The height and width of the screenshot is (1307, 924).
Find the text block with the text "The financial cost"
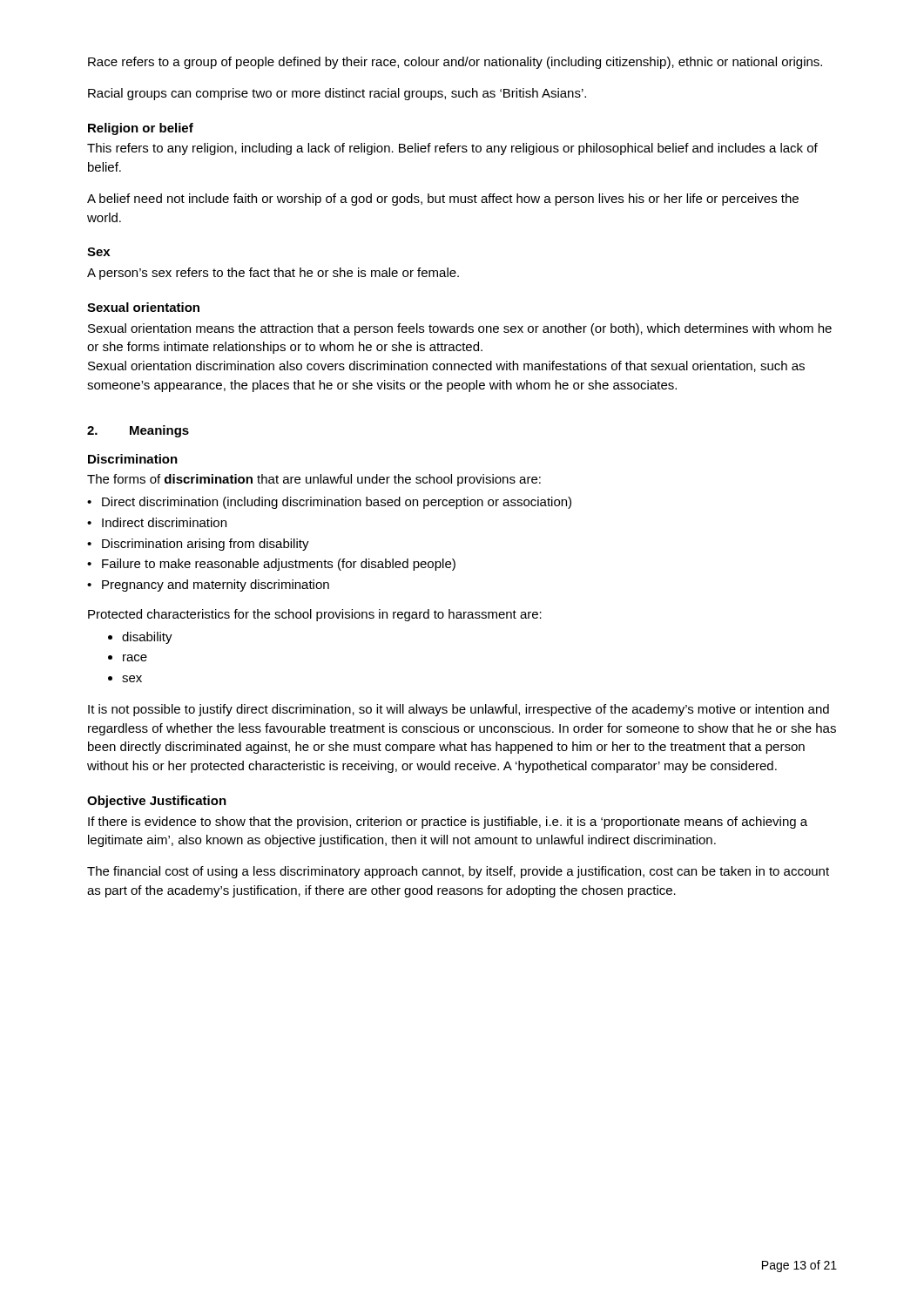pyautogui.click(x=458, y=880)
